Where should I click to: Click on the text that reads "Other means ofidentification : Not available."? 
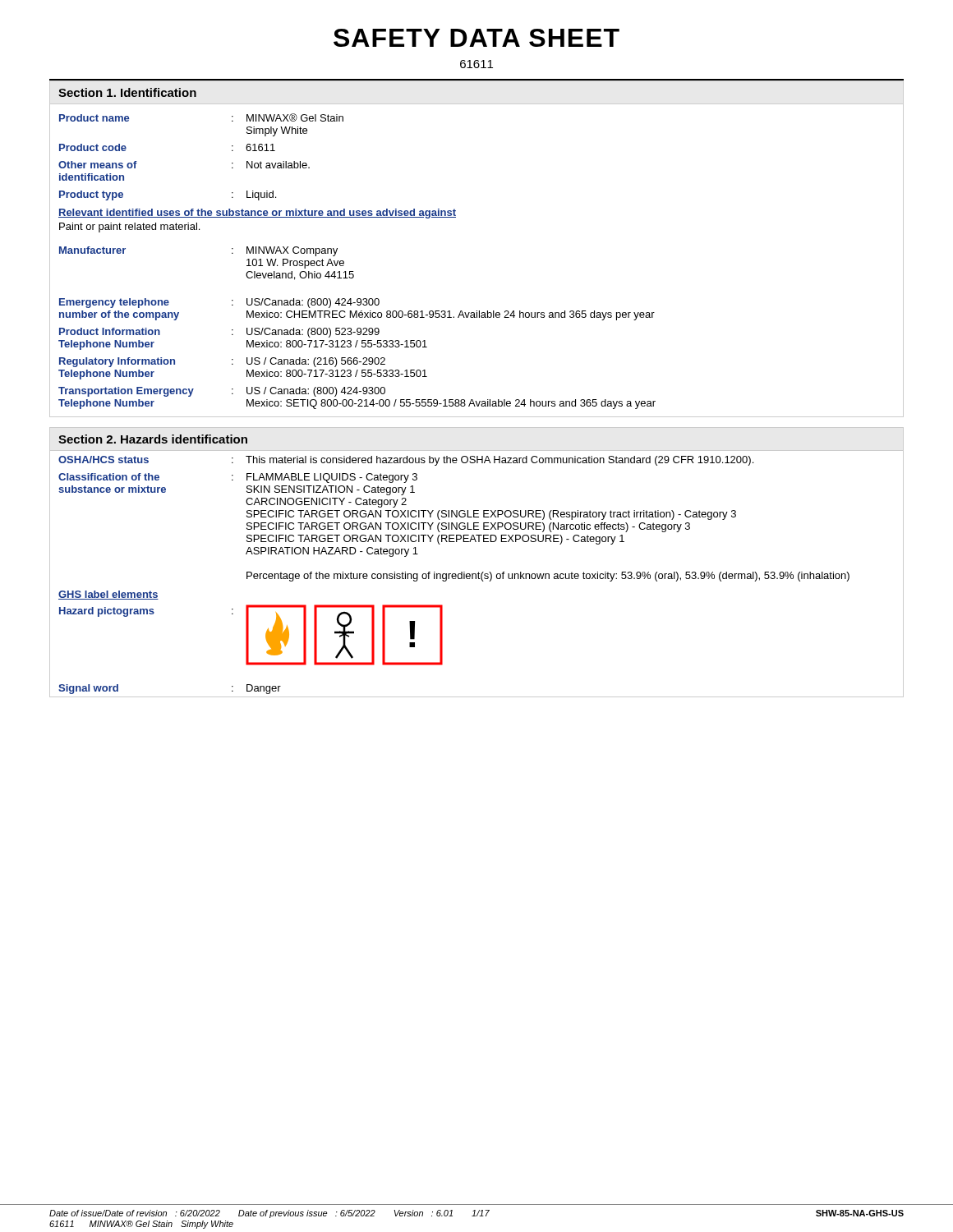(x=94, y=165)
